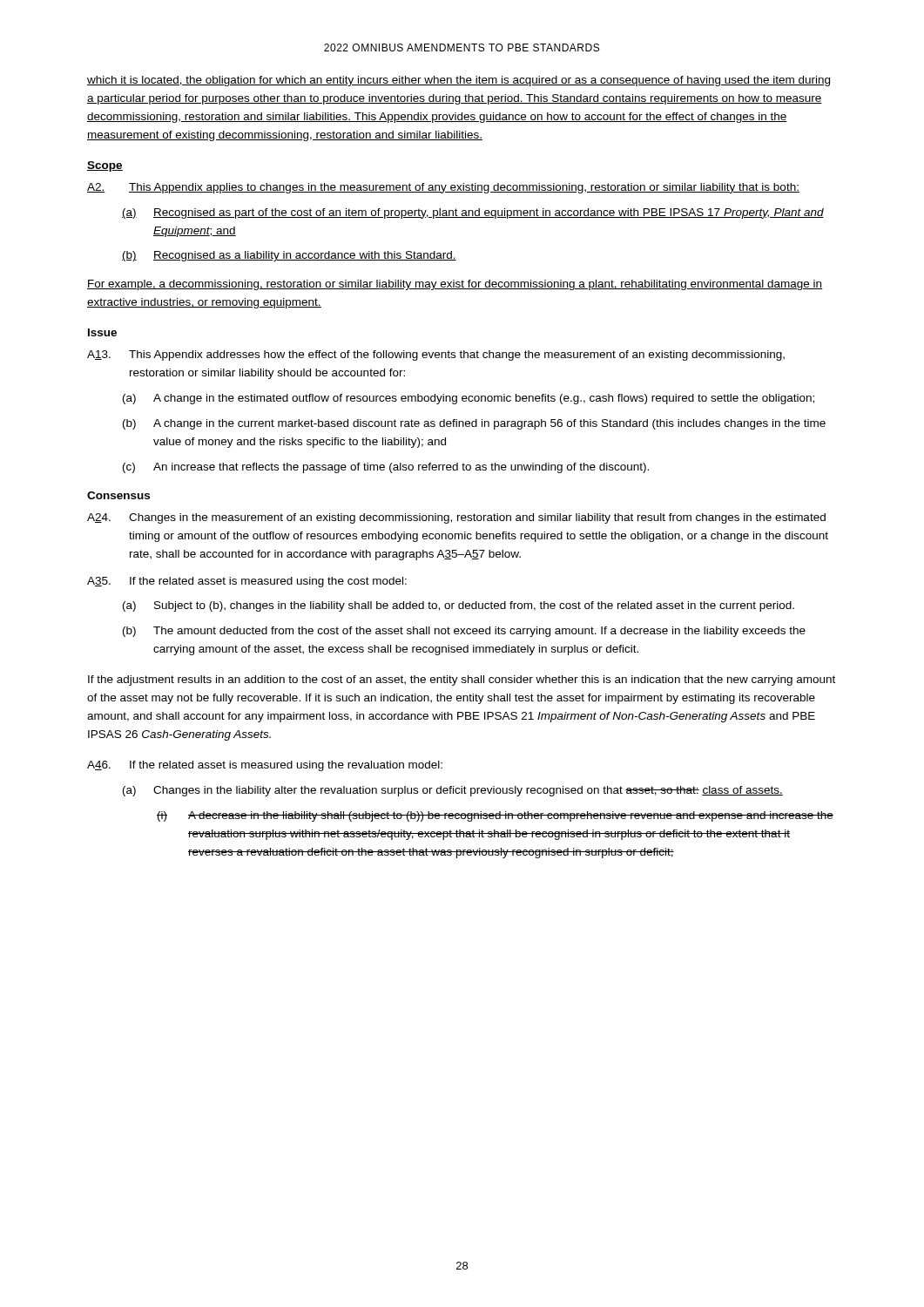Navigate to the text starting "A35. If the related asset is measured"
This screenshot has width=924, height=1307.
pos(247,582)
